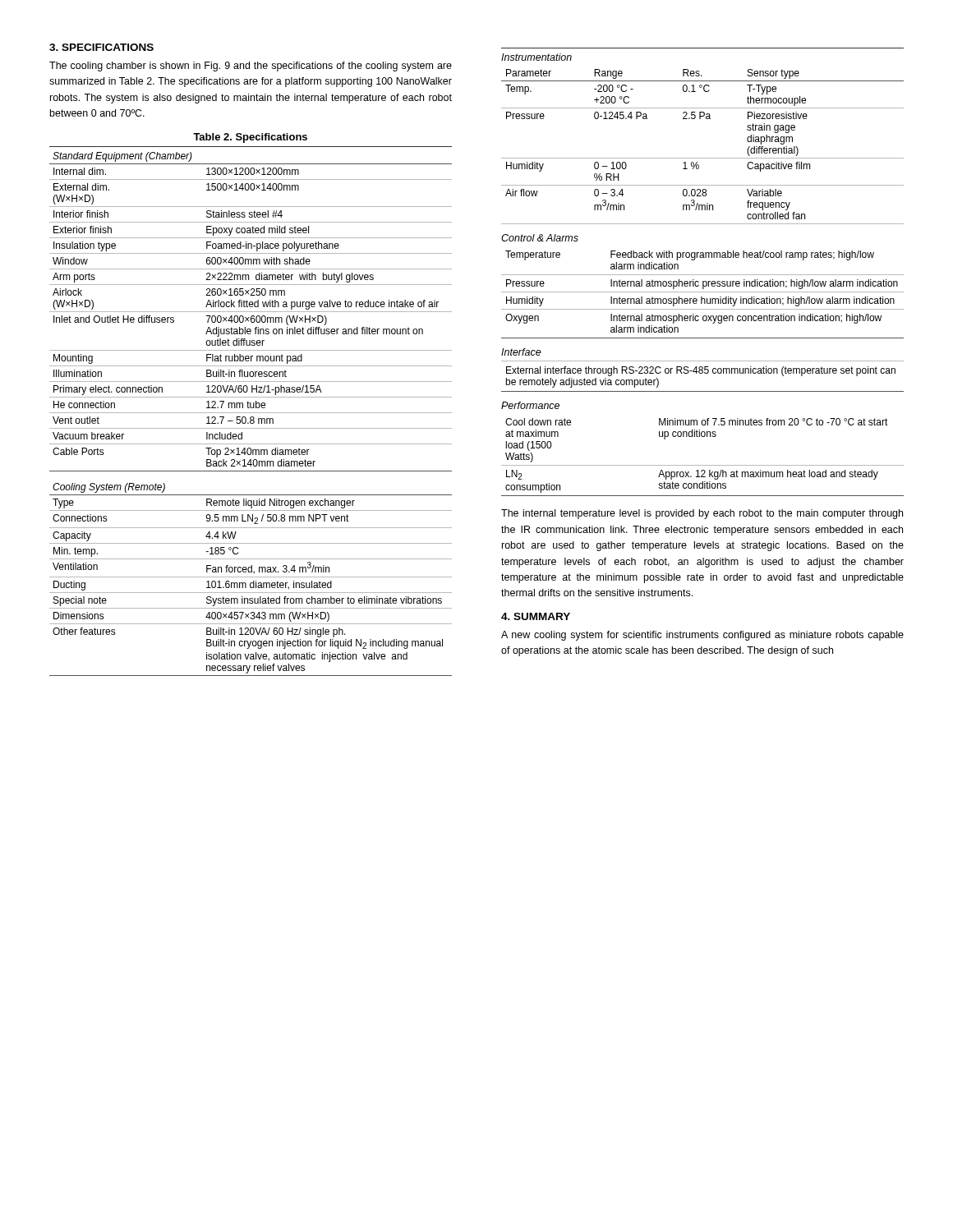
Task: Find the text block that reads "The cooling chamber"
Action: 251,90
